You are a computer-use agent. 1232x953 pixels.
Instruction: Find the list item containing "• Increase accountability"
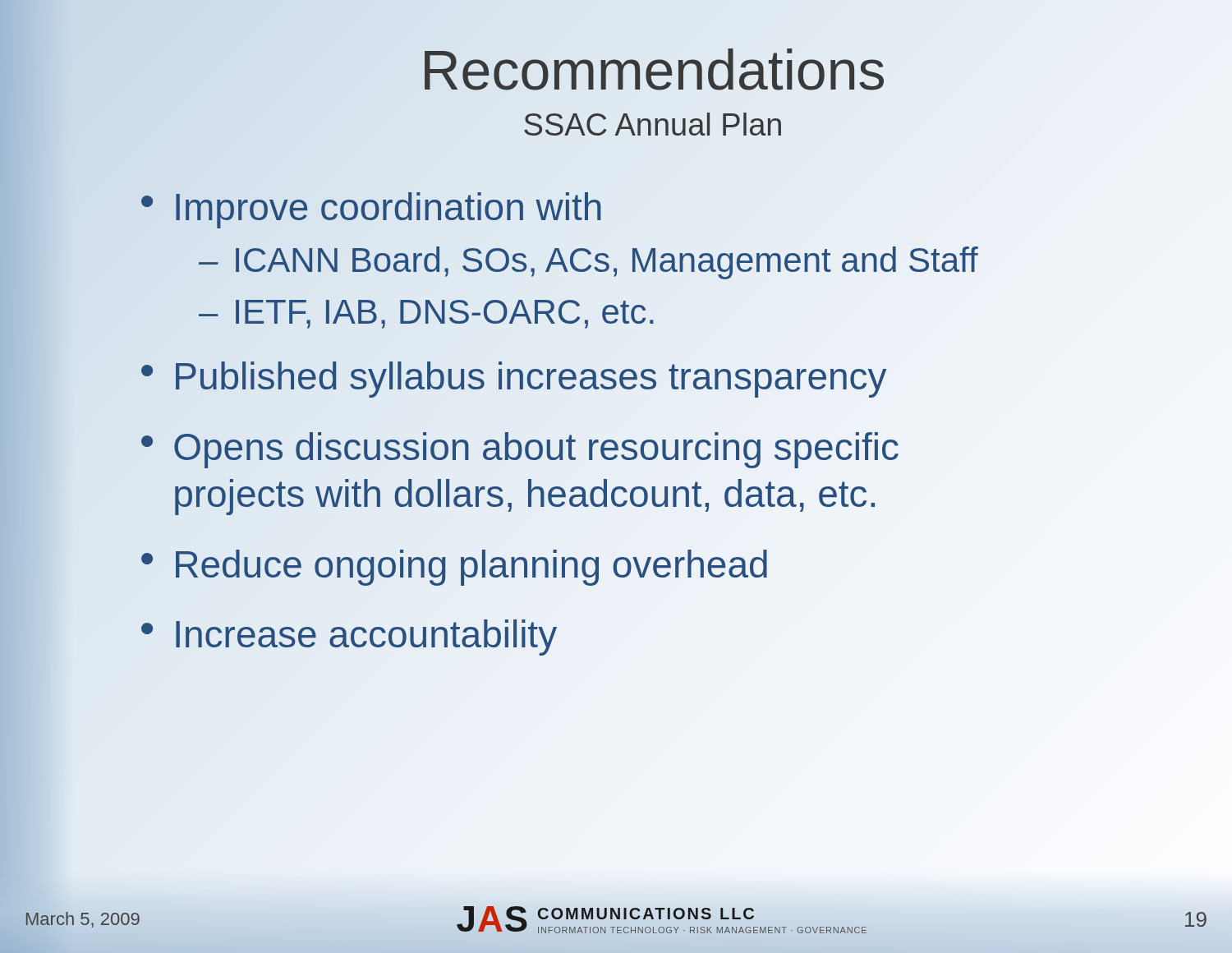coord(349,638)
